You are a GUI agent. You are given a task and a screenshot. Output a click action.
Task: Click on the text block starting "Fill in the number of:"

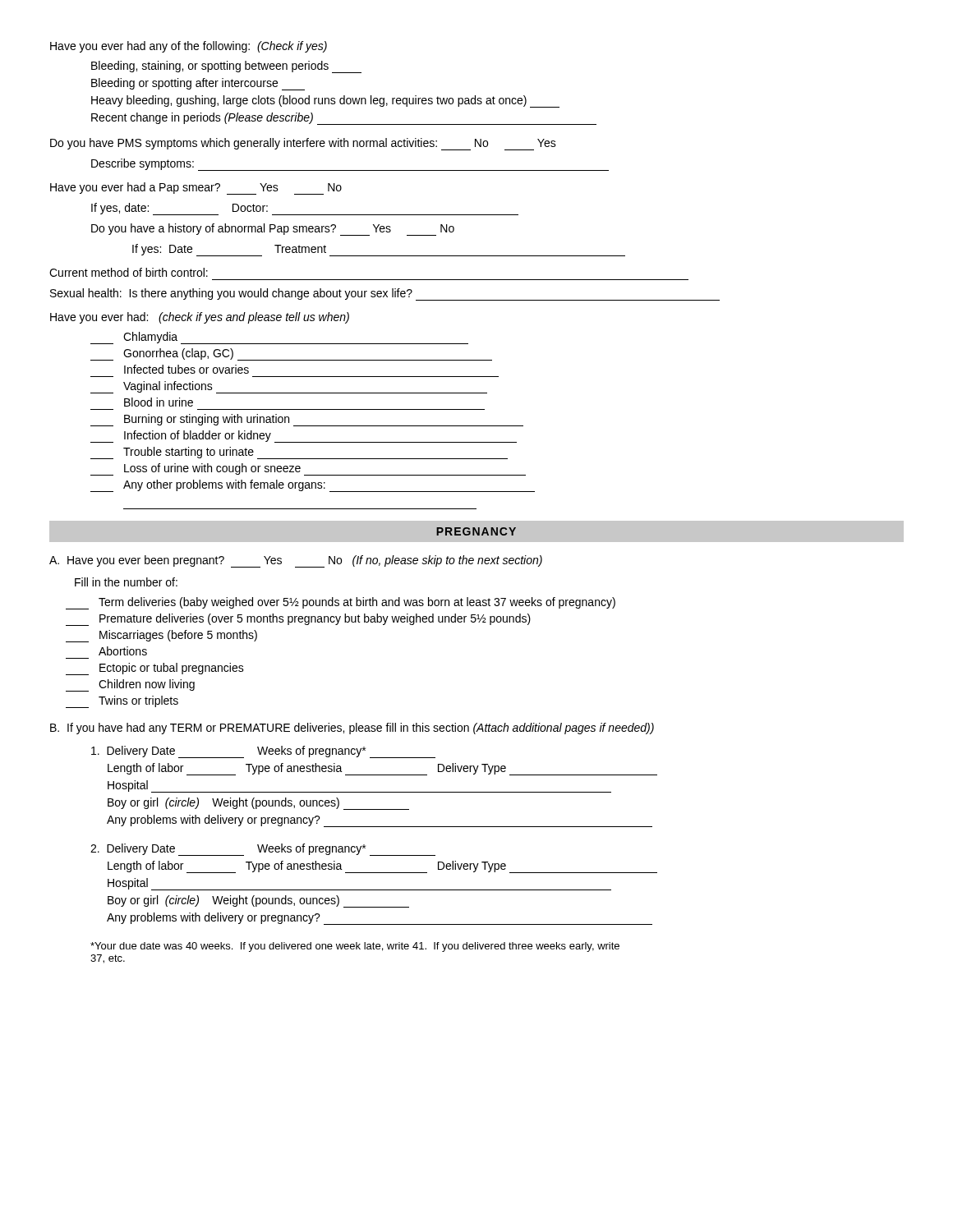pyautogui.click(x=126, y=582)
